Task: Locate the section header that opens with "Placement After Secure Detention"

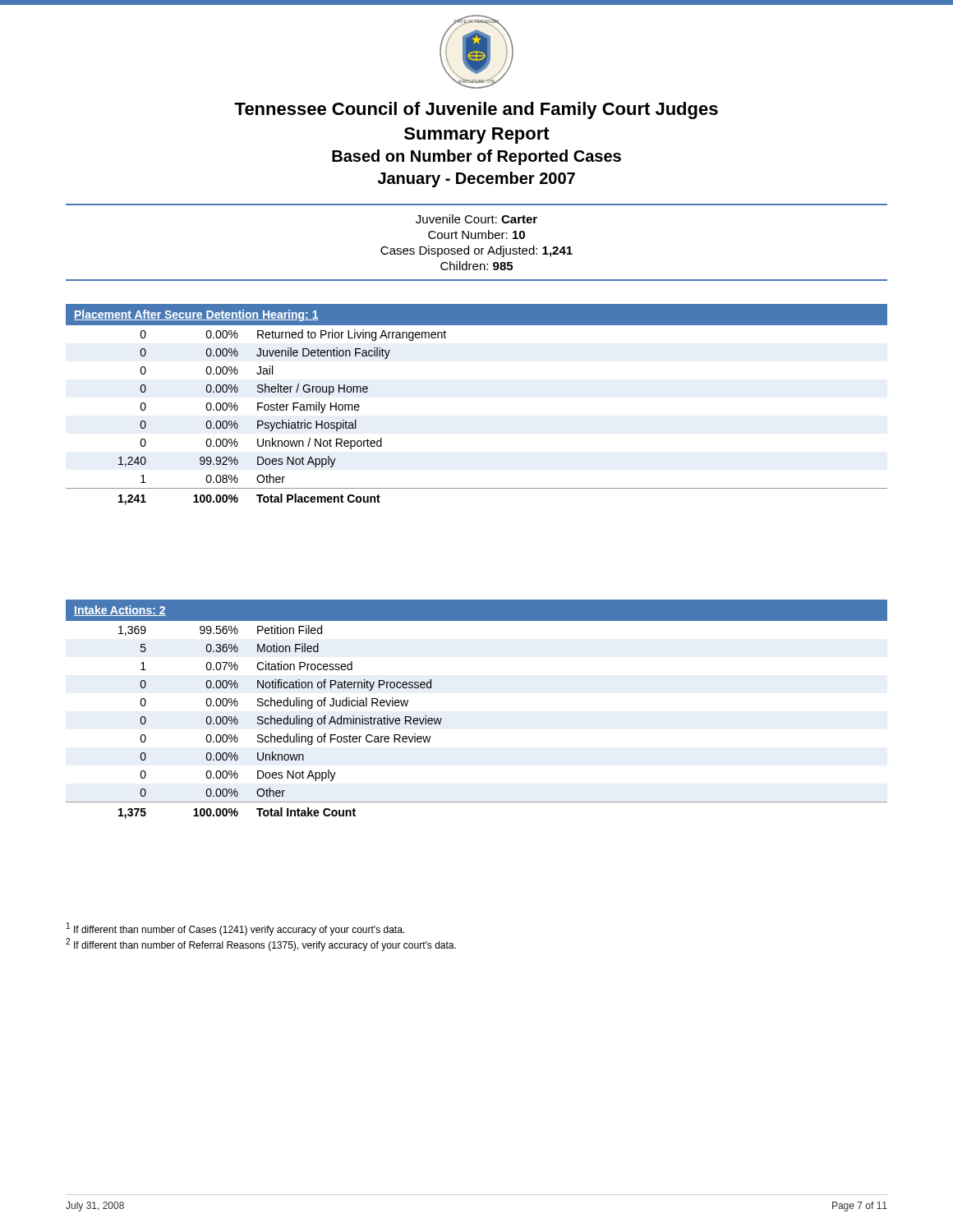Action: [196, 315]
